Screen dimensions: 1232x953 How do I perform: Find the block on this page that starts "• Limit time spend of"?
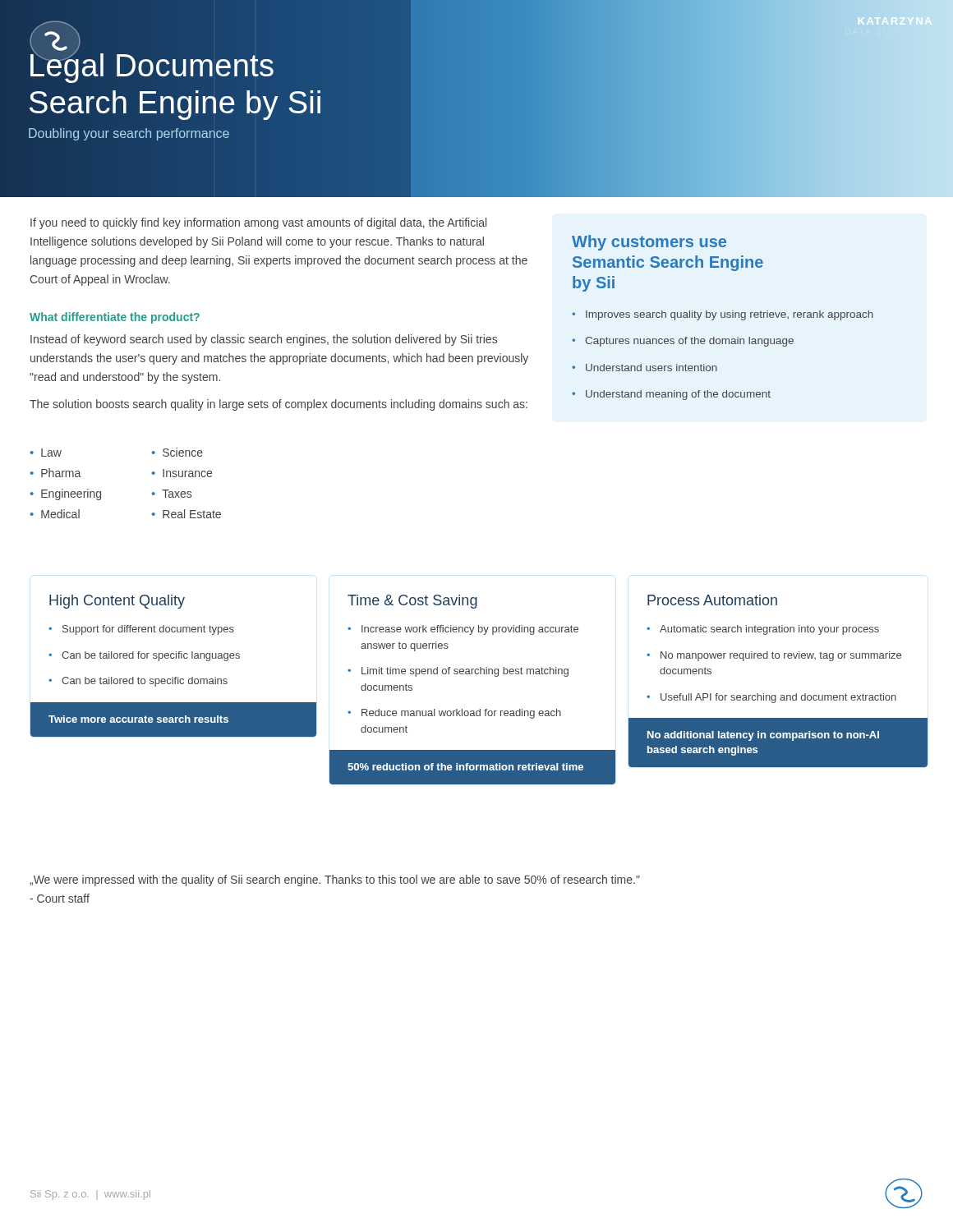pyautogui.click(x=458, y=678)
